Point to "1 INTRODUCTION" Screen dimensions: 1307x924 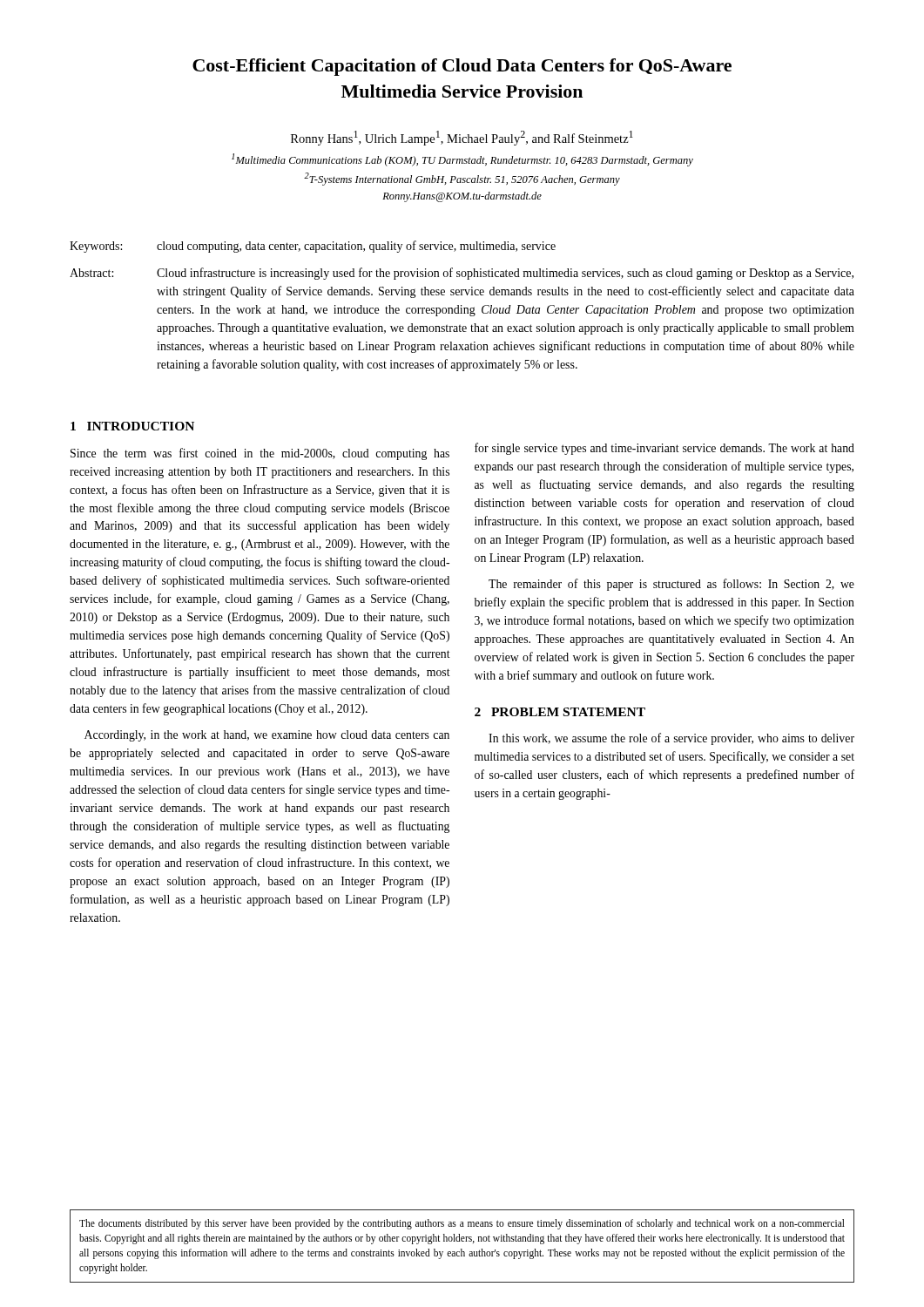coord(132,426)
